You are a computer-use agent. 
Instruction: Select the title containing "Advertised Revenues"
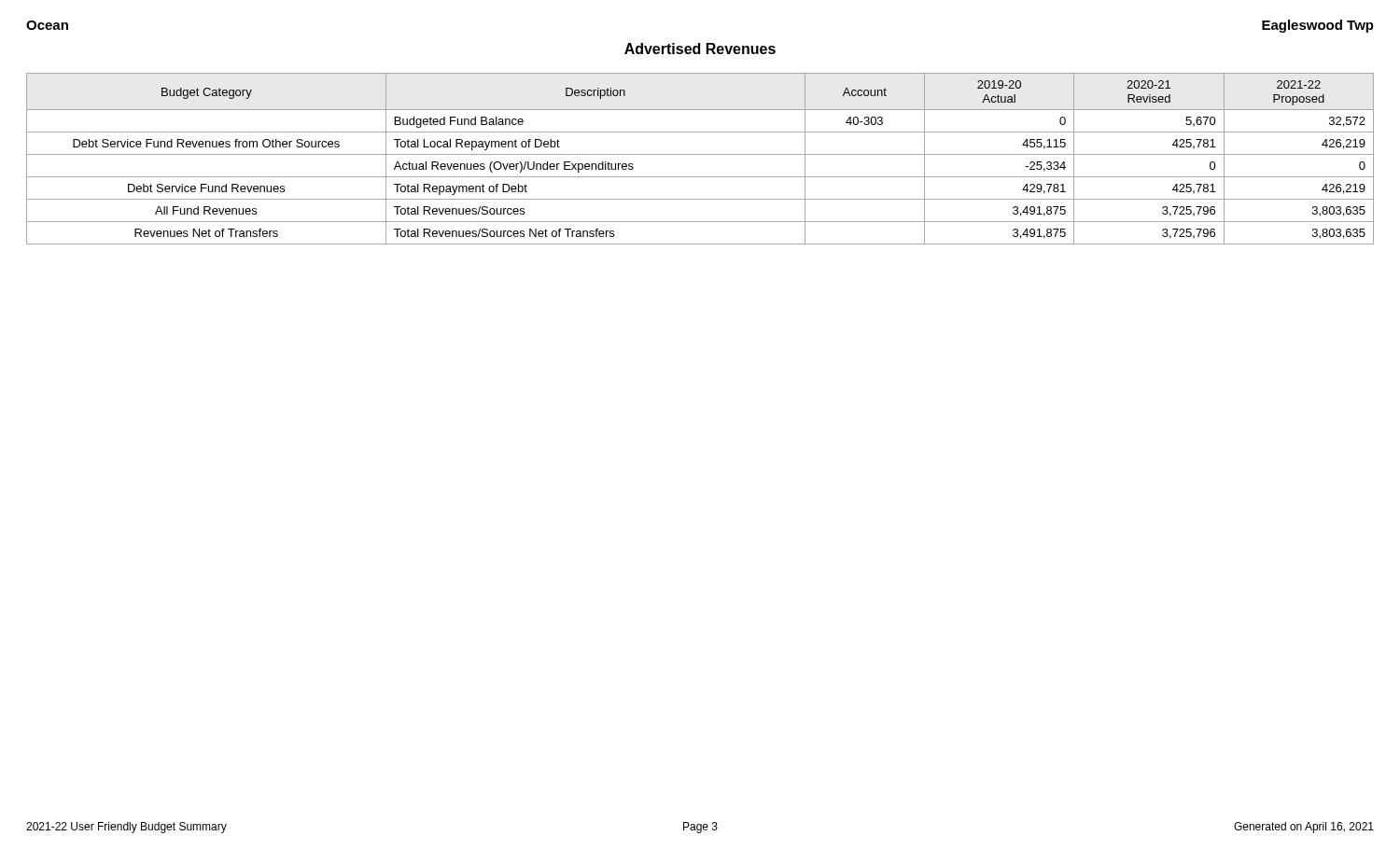tap(700, 49)
